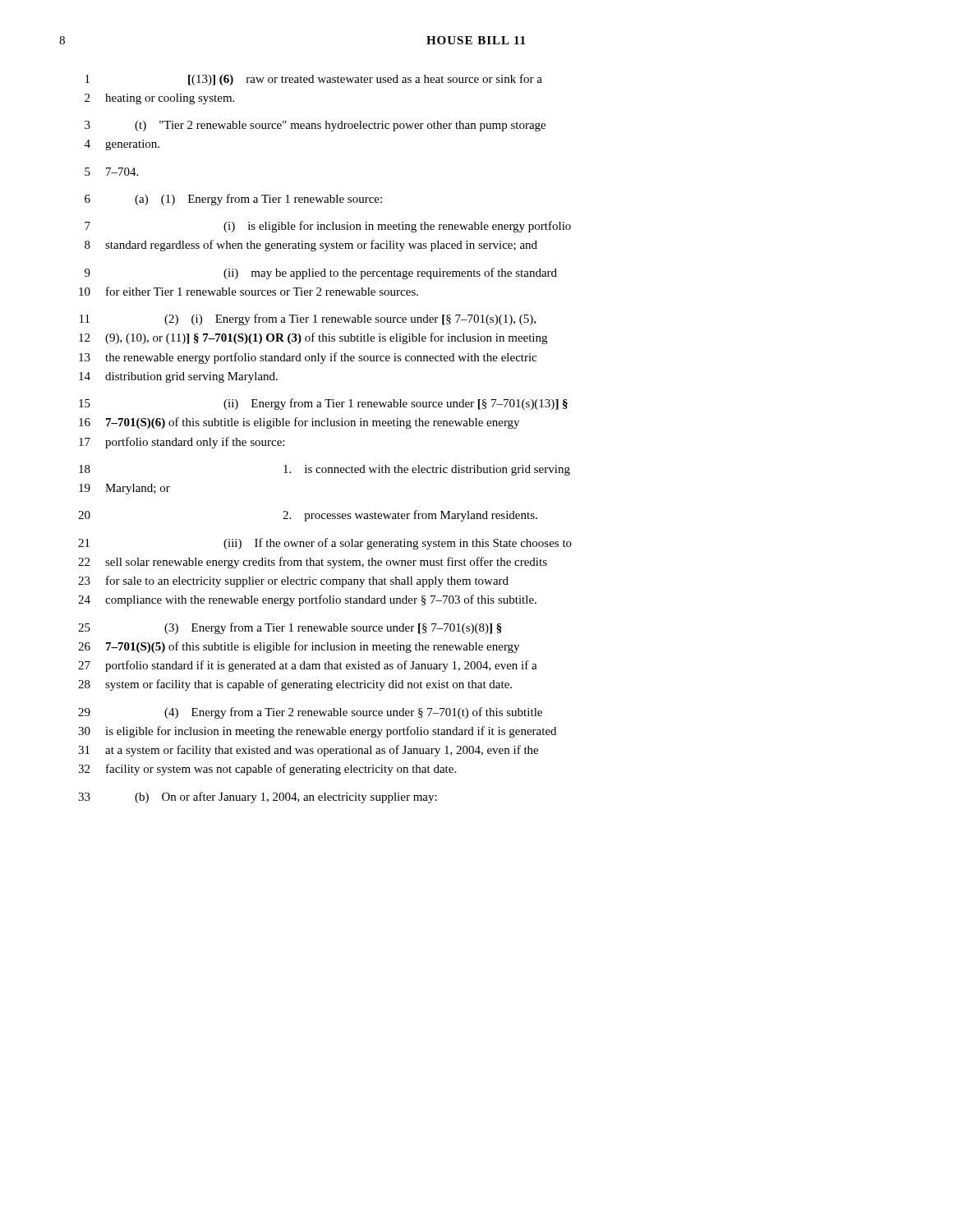Find the list item with the text "78 (i) is eligible for"

(476, 236)
